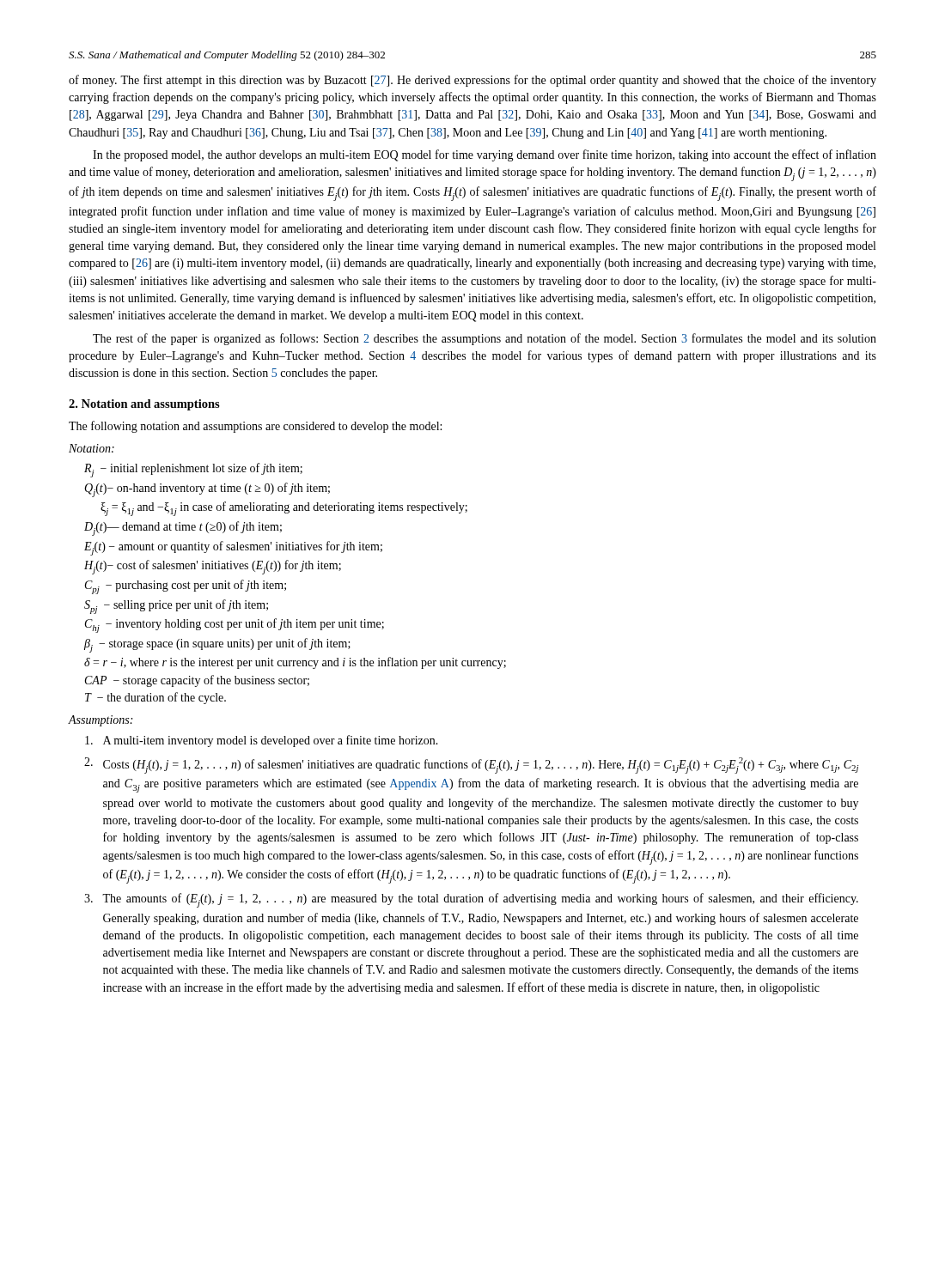This screenshot has width=945, height=1288.
Task: Find the list item that reads "A multi-item inventory model"
Action: click(262, 741)
